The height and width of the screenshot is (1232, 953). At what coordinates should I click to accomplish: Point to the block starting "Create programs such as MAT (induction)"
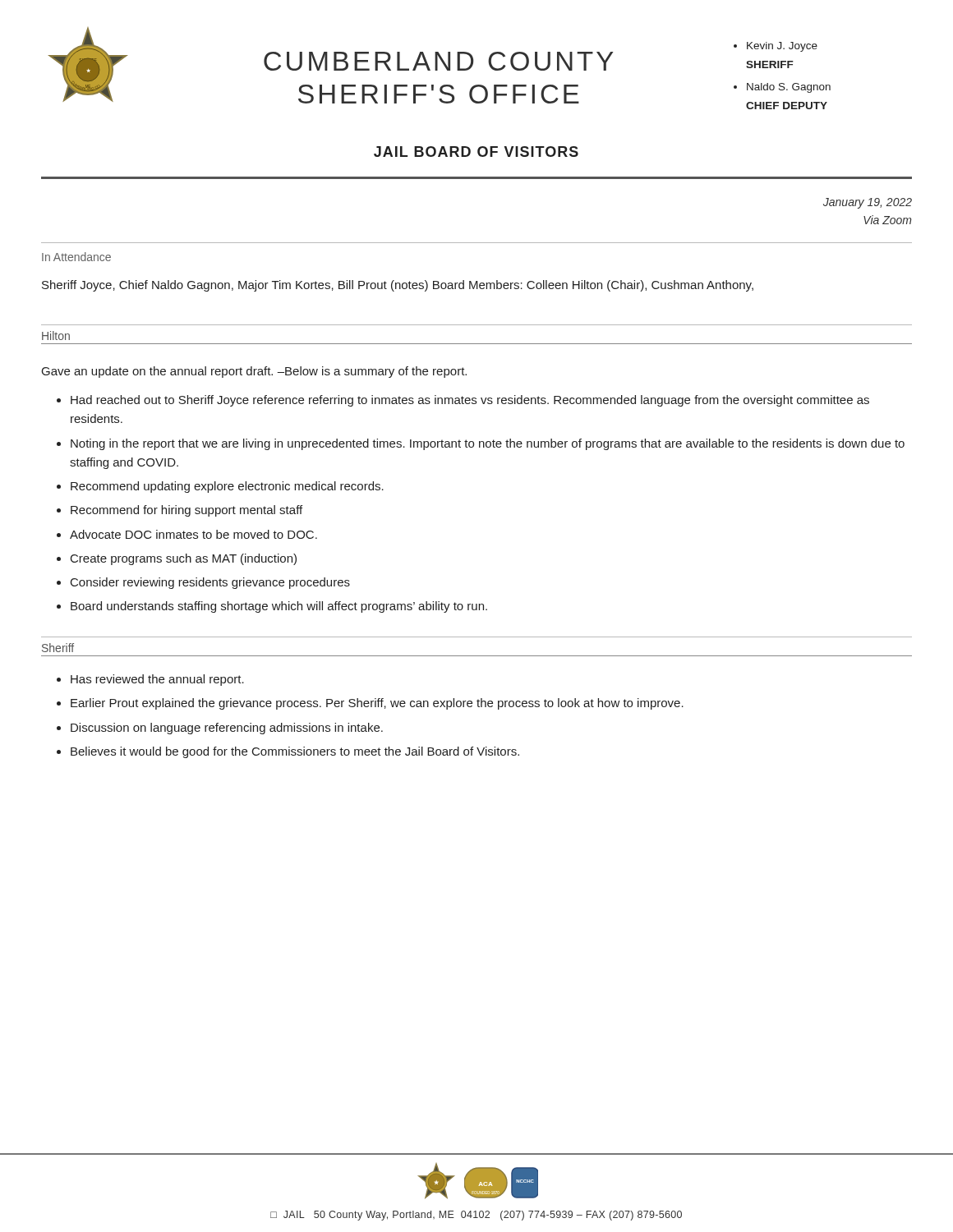point(184,558)
